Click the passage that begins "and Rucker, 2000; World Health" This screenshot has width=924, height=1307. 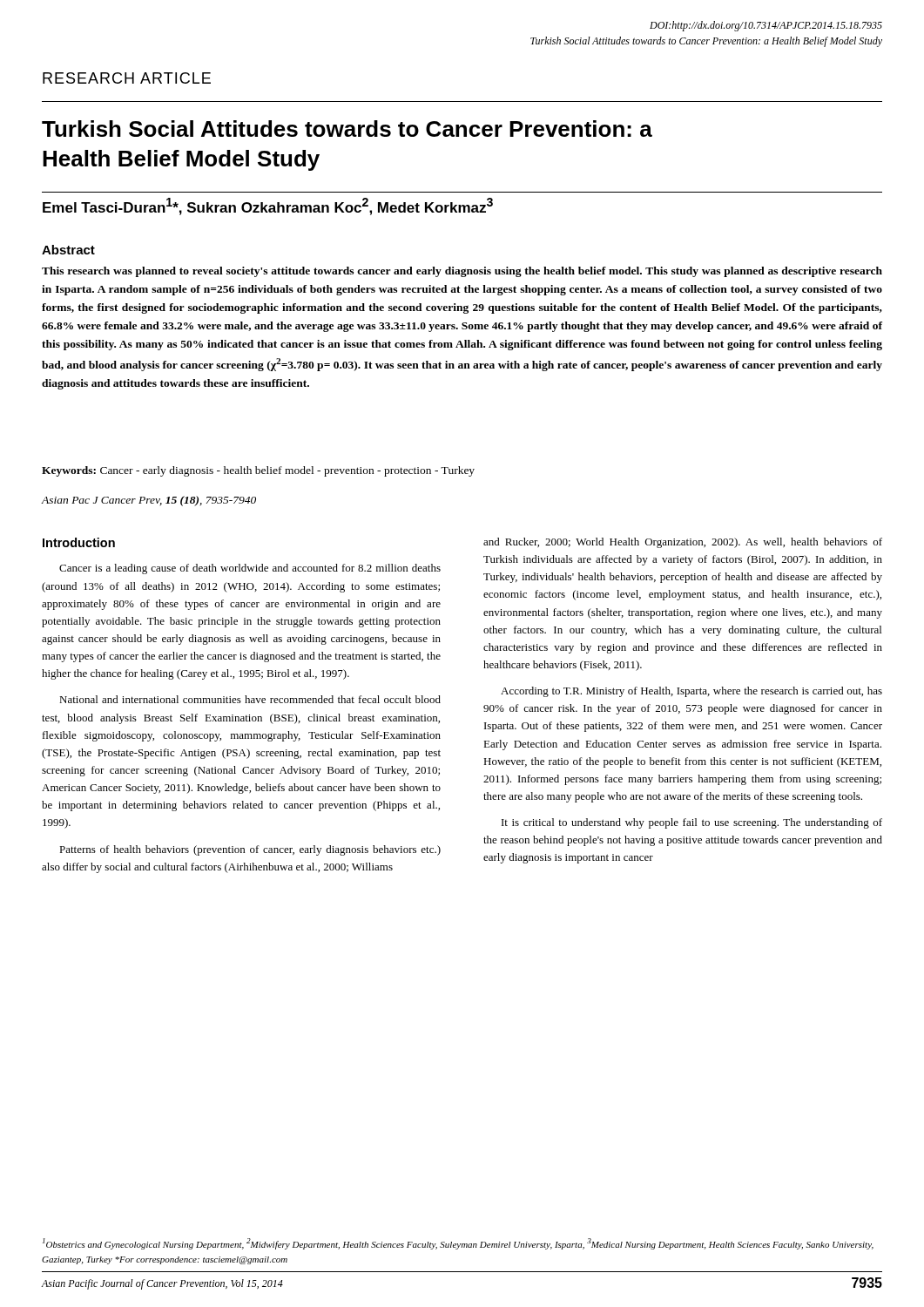683,603
